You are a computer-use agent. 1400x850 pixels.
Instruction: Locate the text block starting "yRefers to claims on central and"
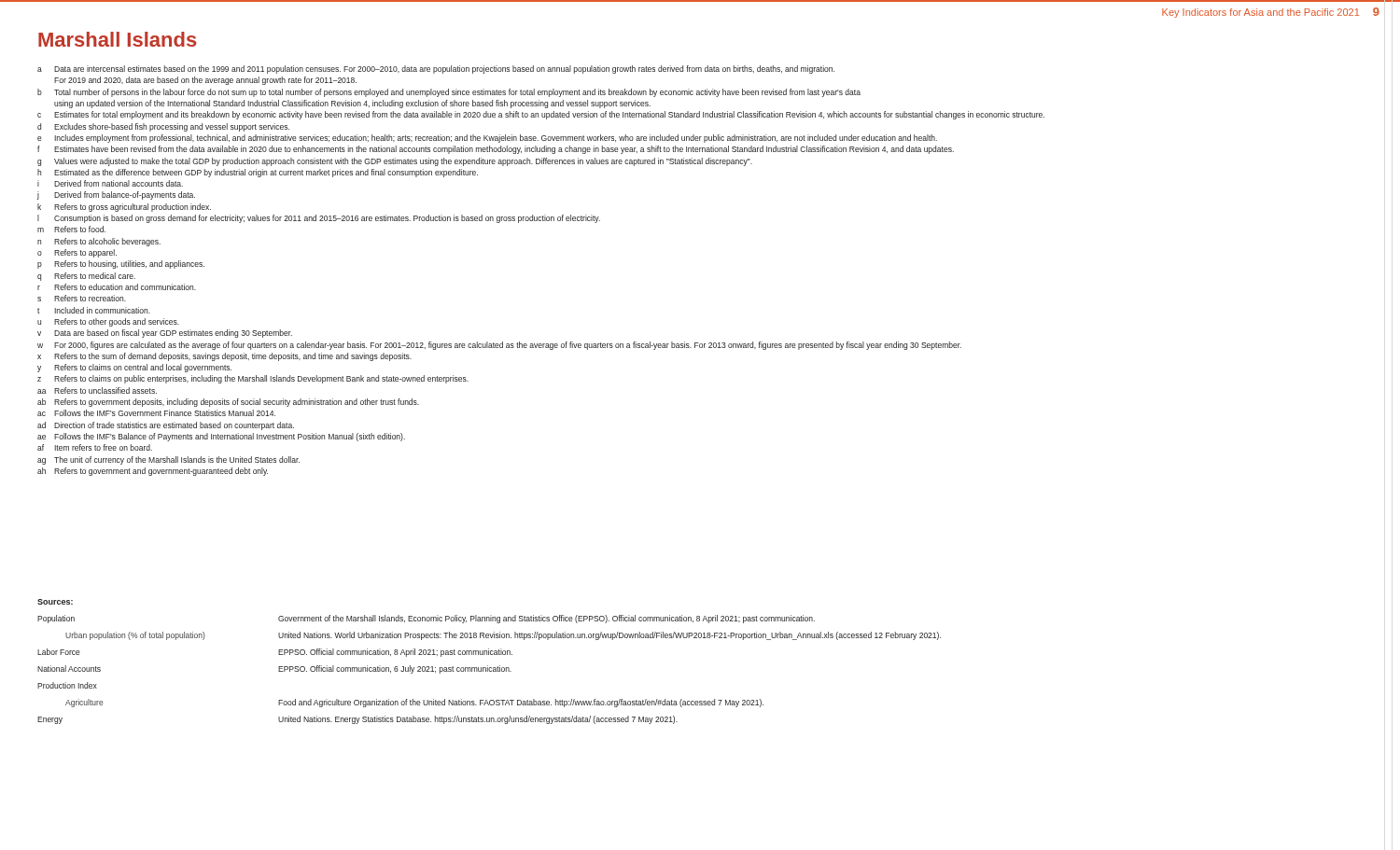(x=134, y=368)
